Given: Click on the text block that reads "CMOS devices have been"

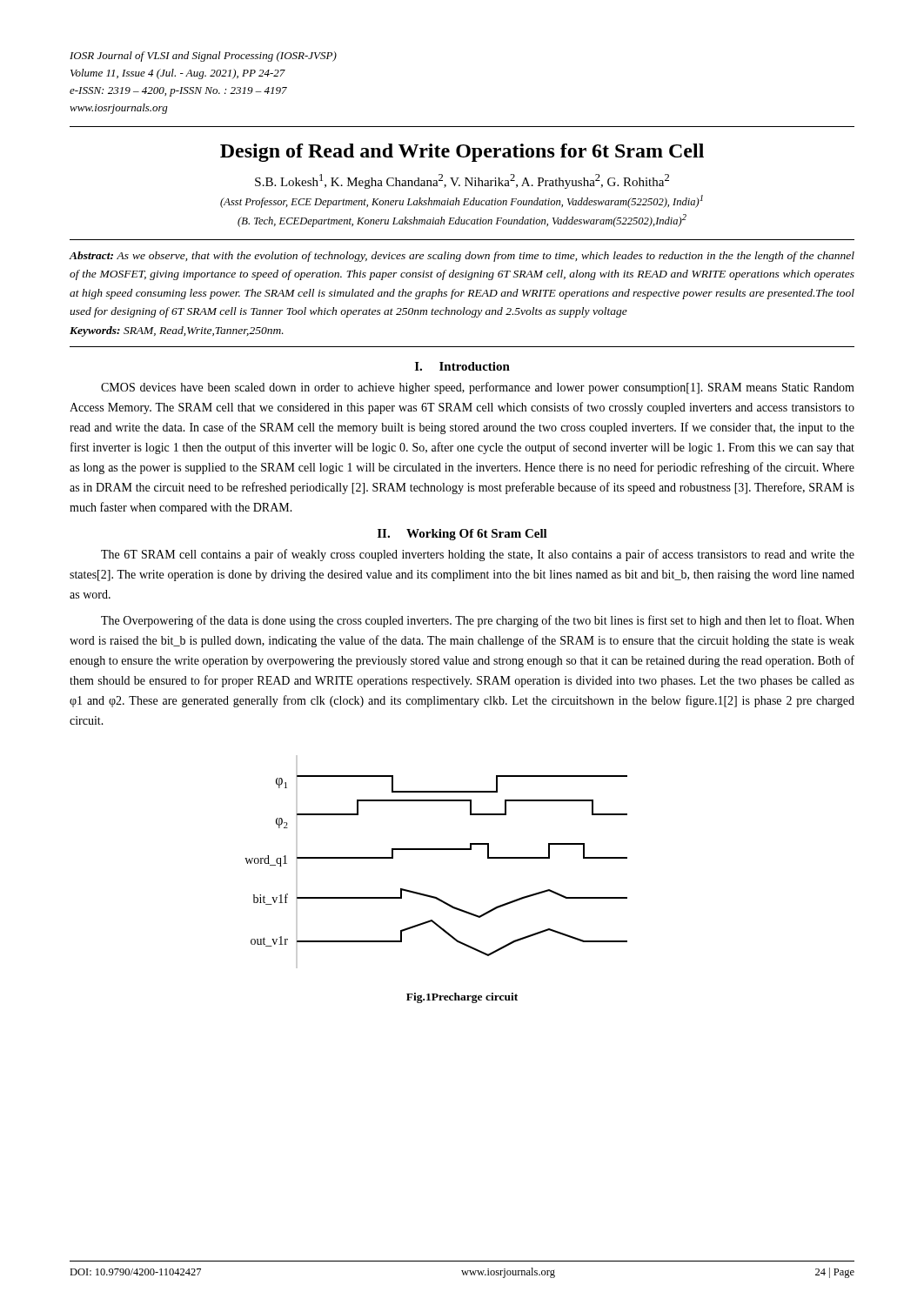Looking at the screenshot, I should tap(462, 447).
